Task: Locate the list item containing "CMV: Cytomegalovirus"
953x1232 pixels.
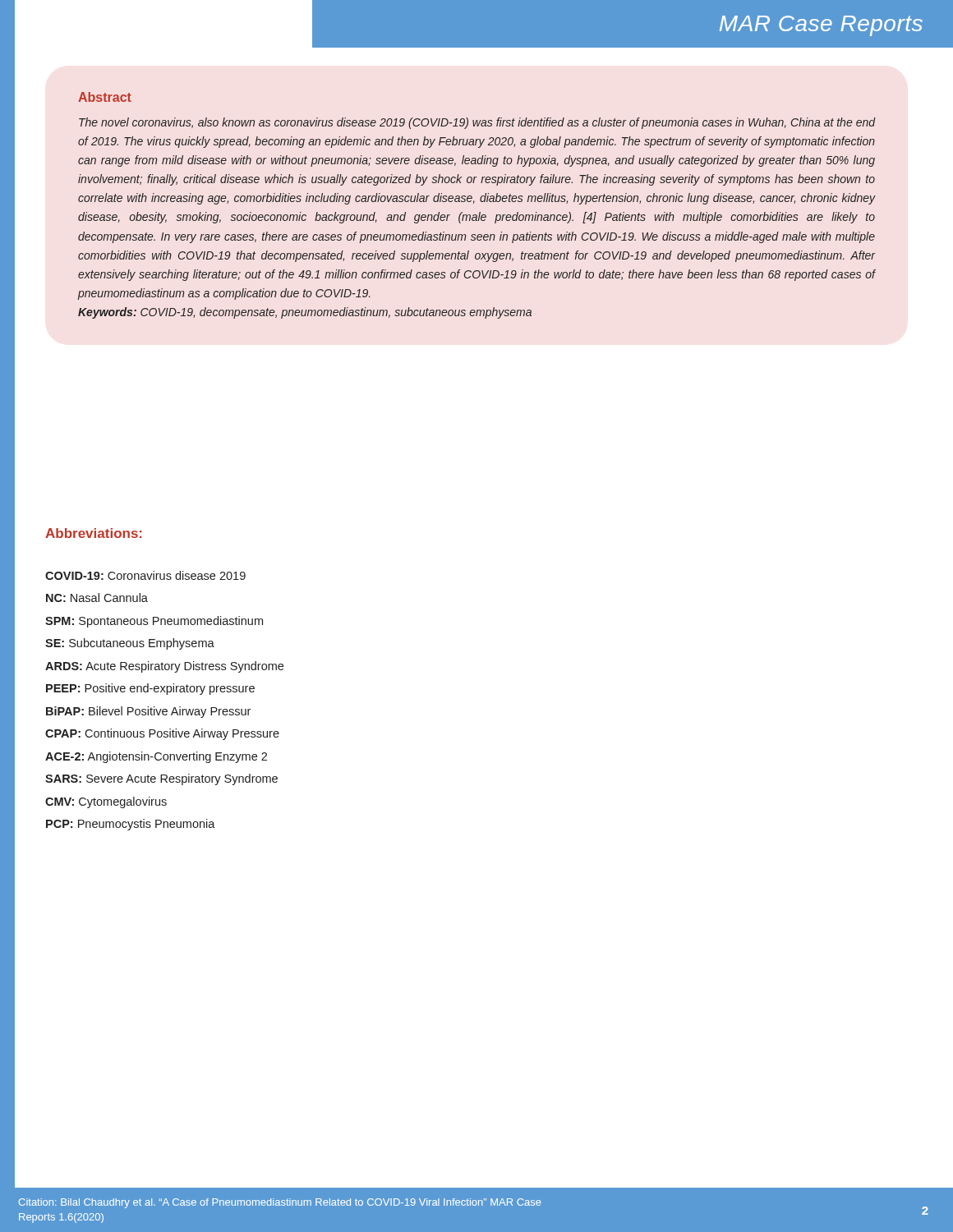Action: [x=106, y=801]
